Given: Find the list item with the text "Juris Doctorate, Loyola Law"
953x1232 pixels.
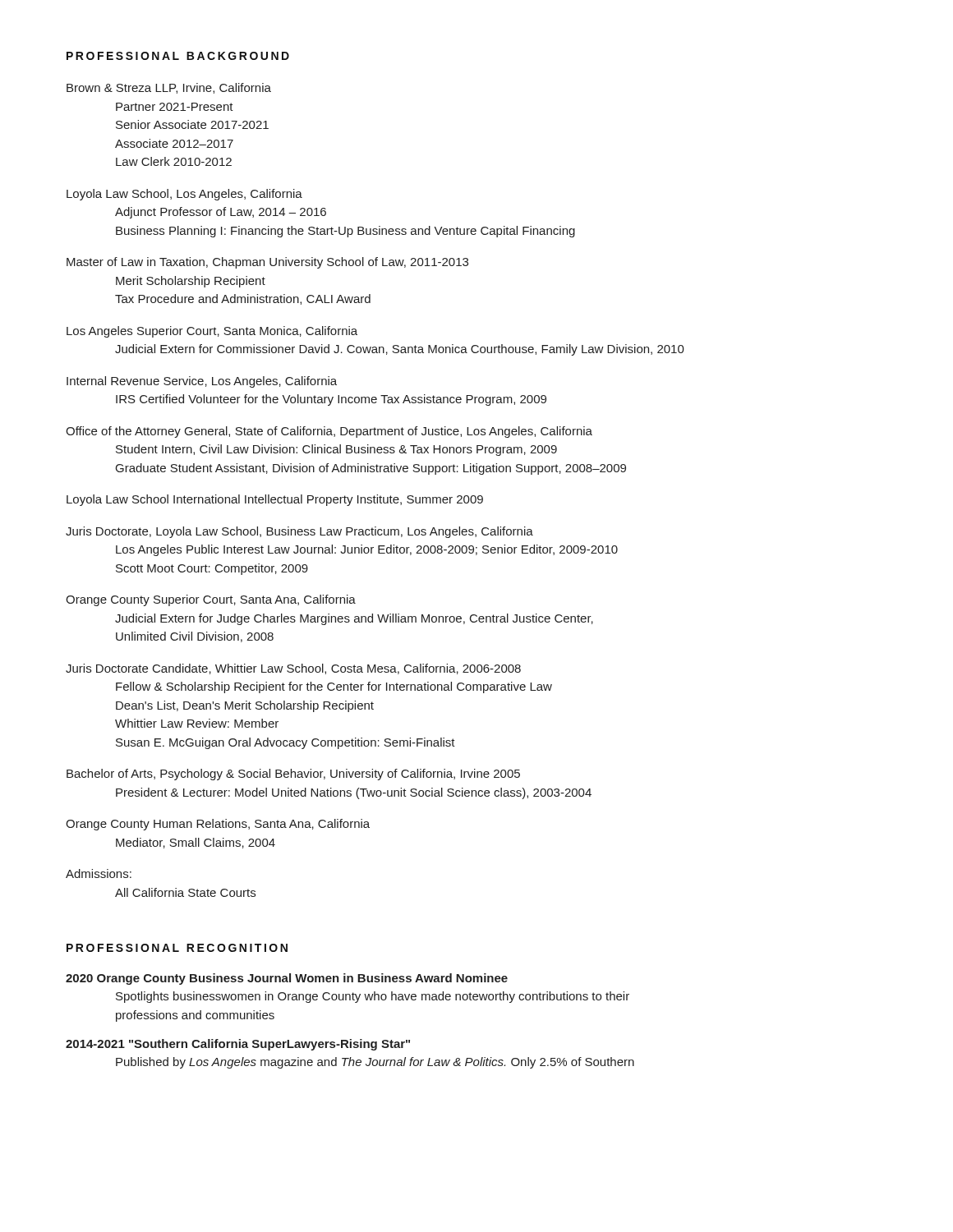Looking at the screenshot, I should coord(476,550).
